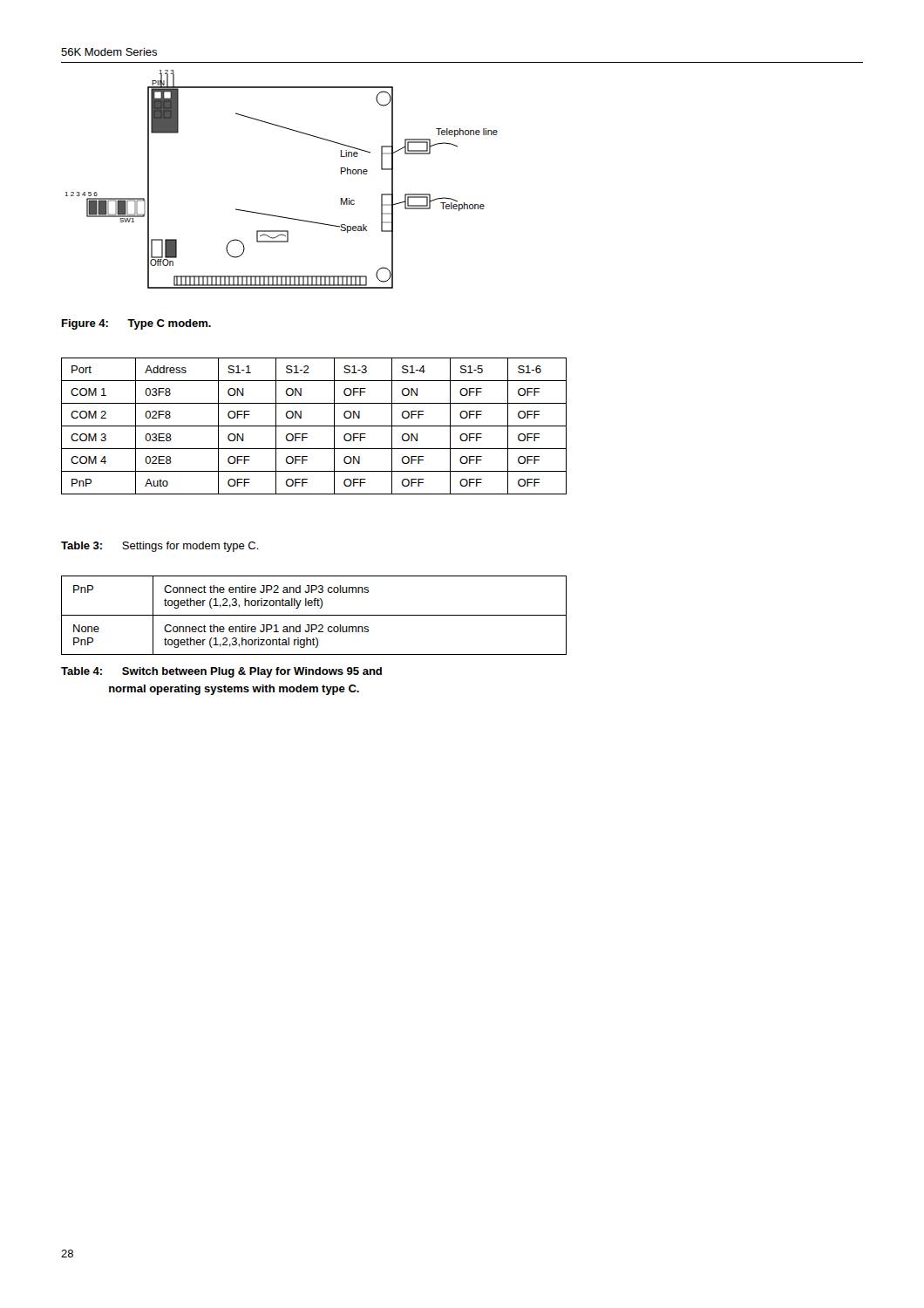Select the schematic

[305, 187]
